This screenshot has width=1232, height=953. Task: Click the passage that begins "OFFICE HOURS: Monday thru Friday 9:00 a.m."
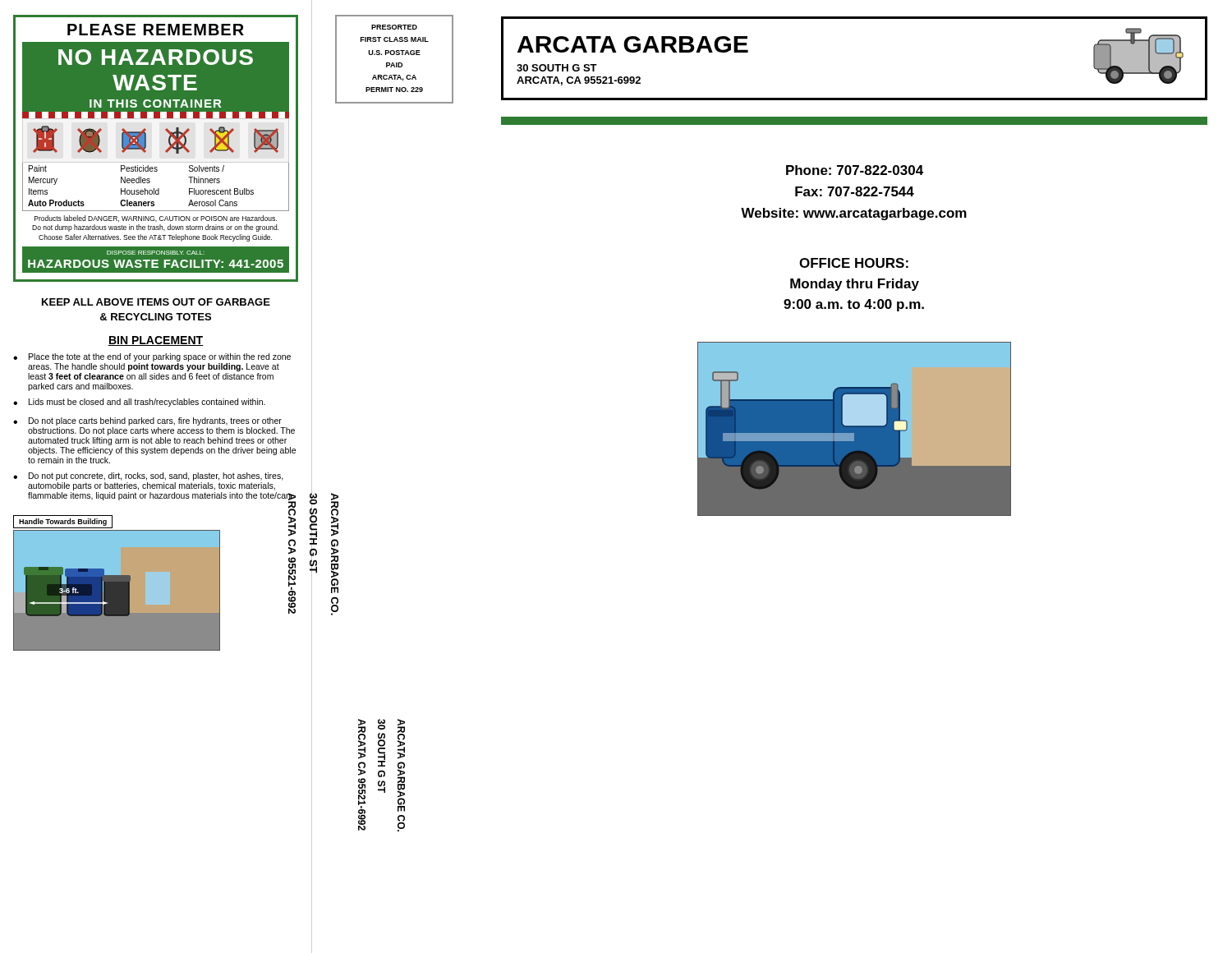pos(854,284)
